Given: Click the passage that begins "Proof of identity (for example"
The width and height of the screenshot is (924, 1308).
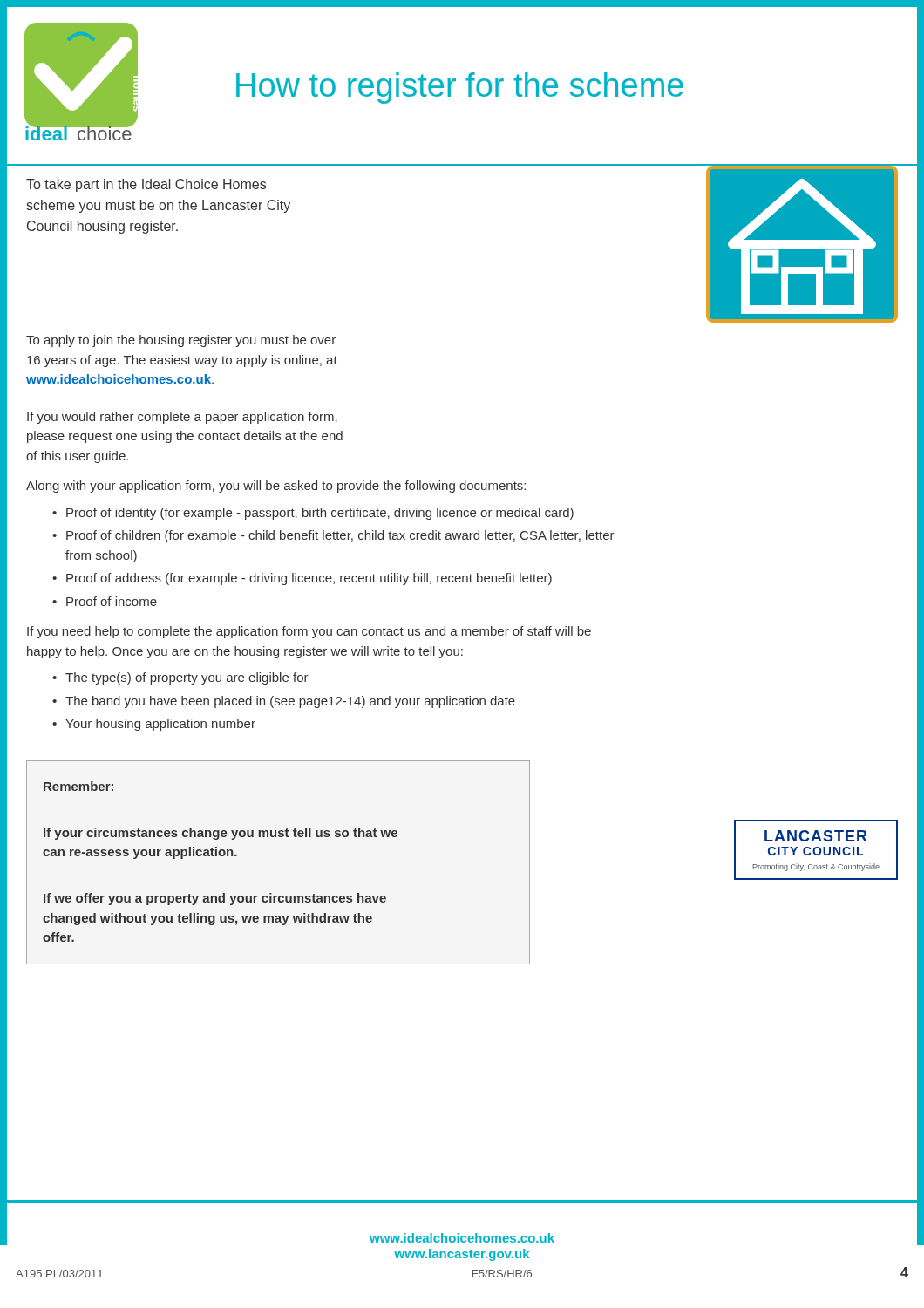Looking at the screenshot, I should point(320,512).
